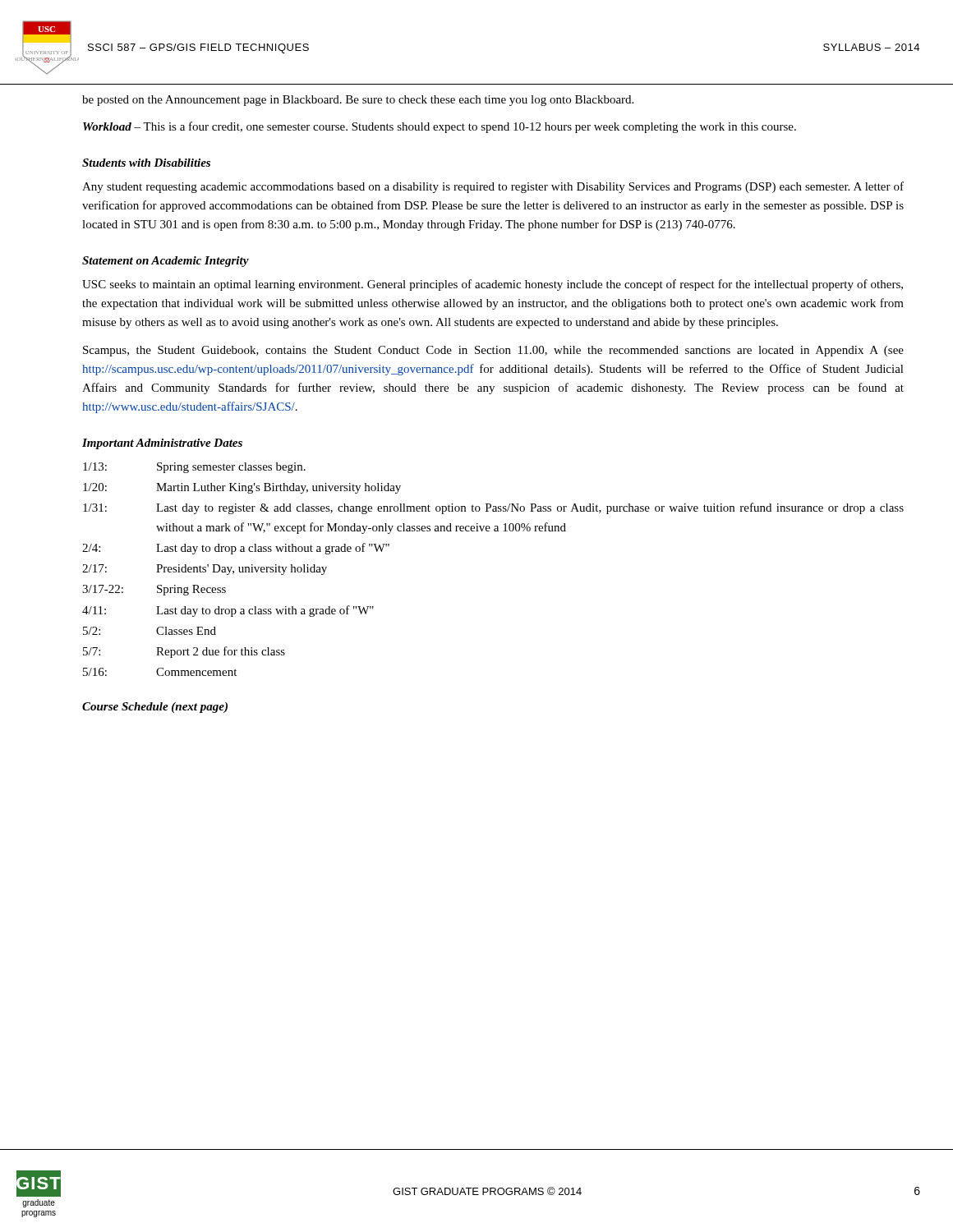
Task: Locate the list item that says "2/17: Presidents' Day, university holiday"
Action: (x=205, y=570)
